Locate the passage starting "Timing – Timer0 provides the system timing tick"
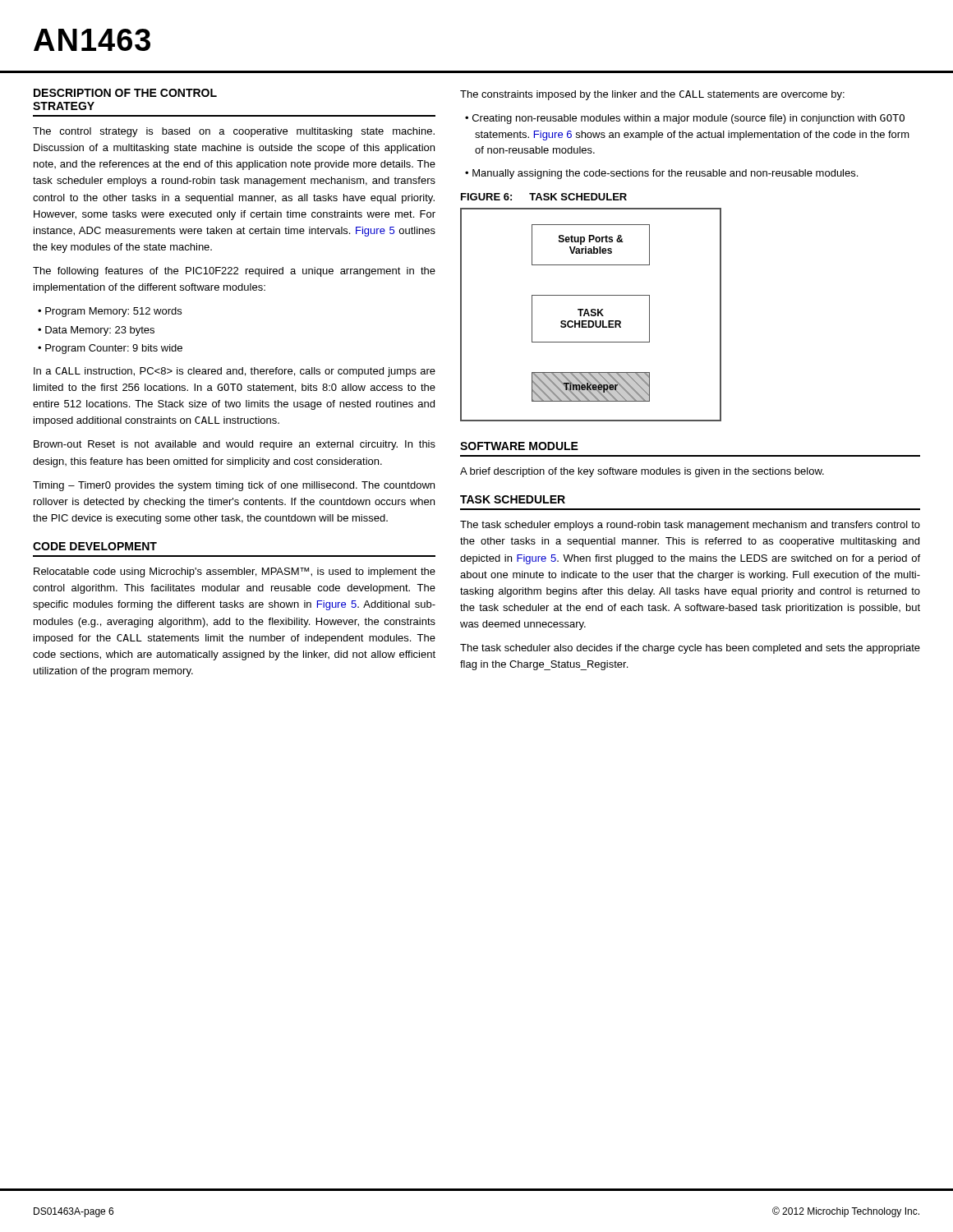This screenshot has height=1232, width=953. (234, 501)
